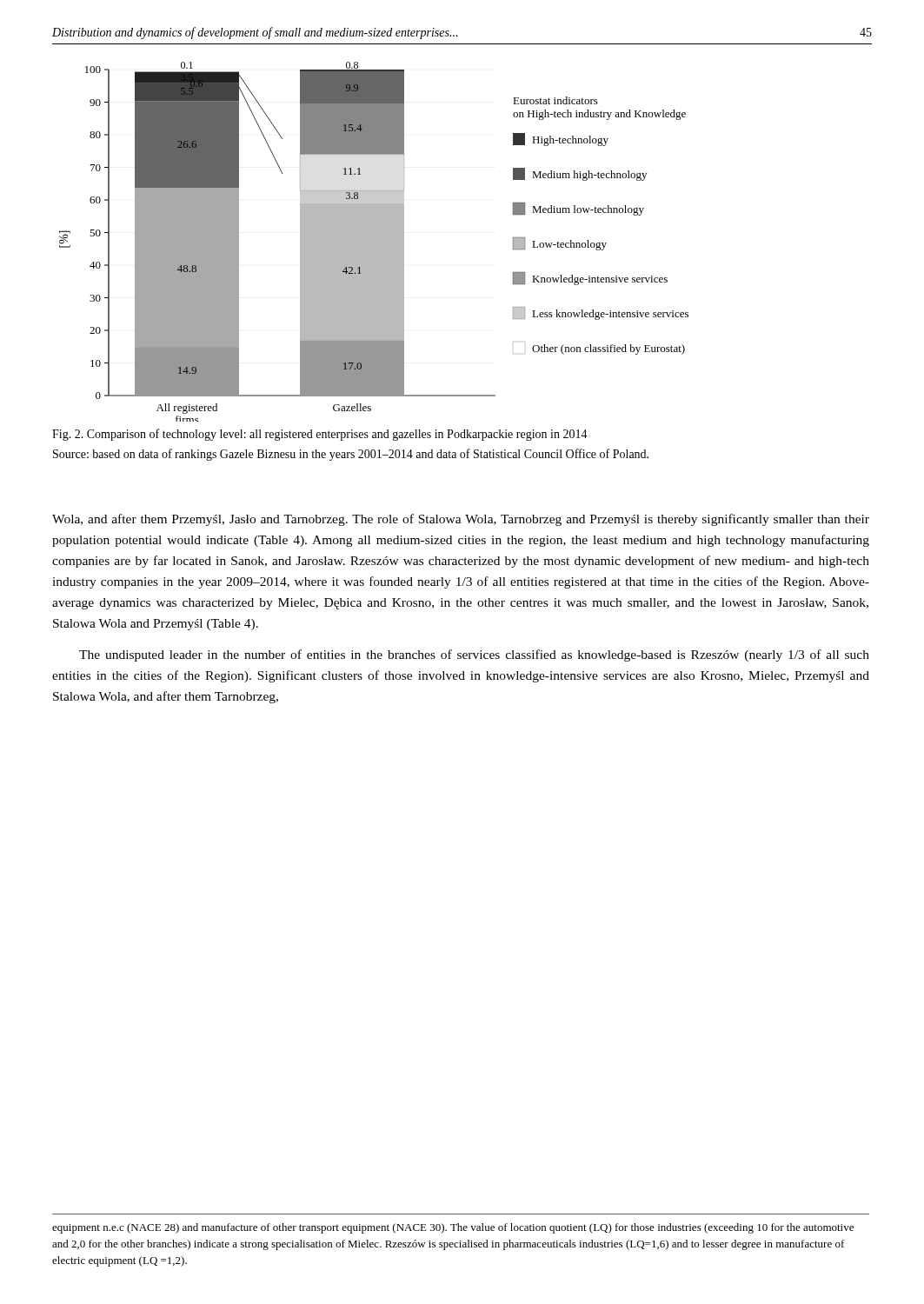Point to the block beginning "equipment n.e.c (NACE 28) and manufacture of other"
The image size is (924, 1304).
453,1244
